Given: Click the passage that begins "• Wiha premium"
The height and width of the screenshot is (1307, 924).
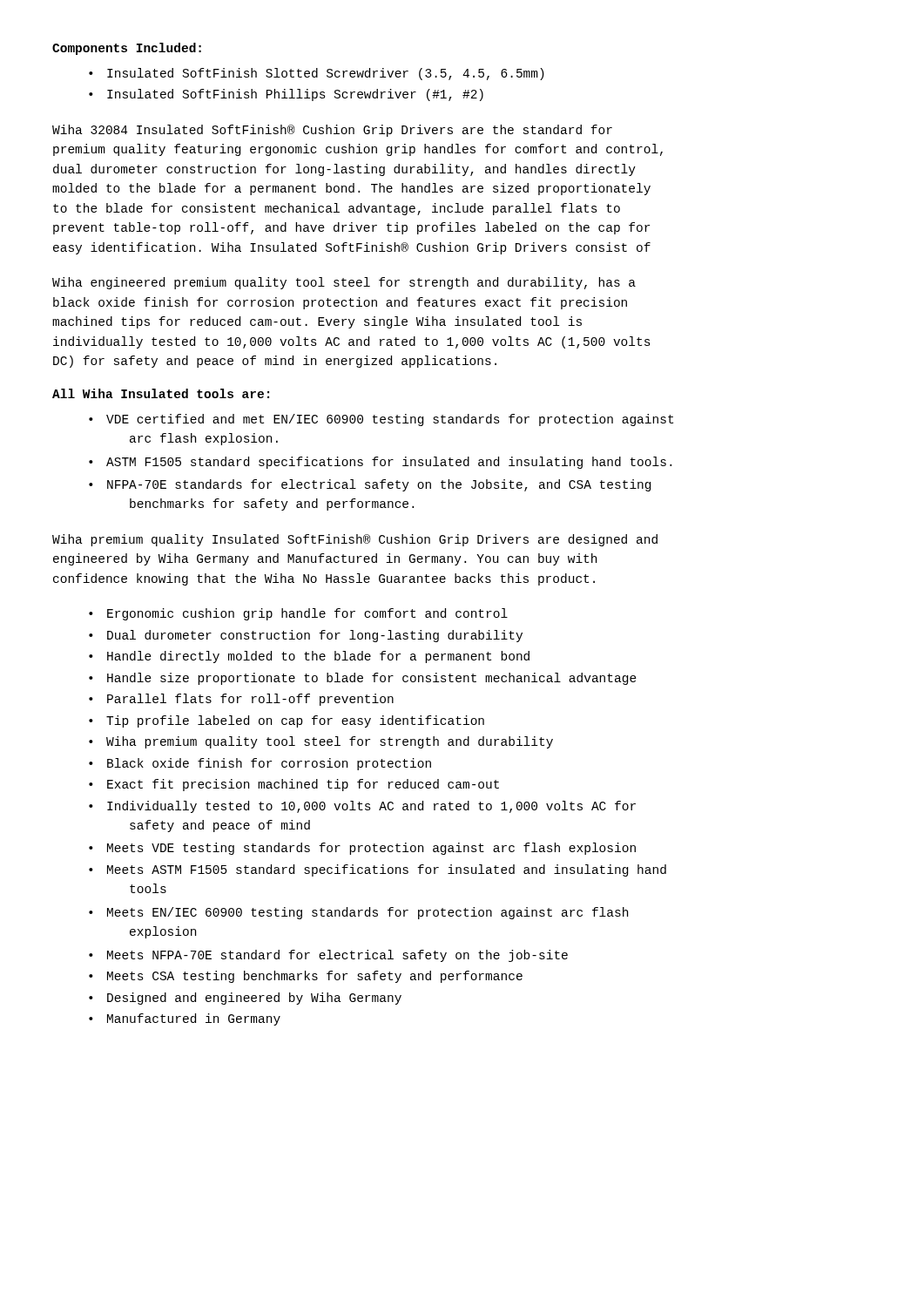Looking at the screenshot, I should click(479, 743).
